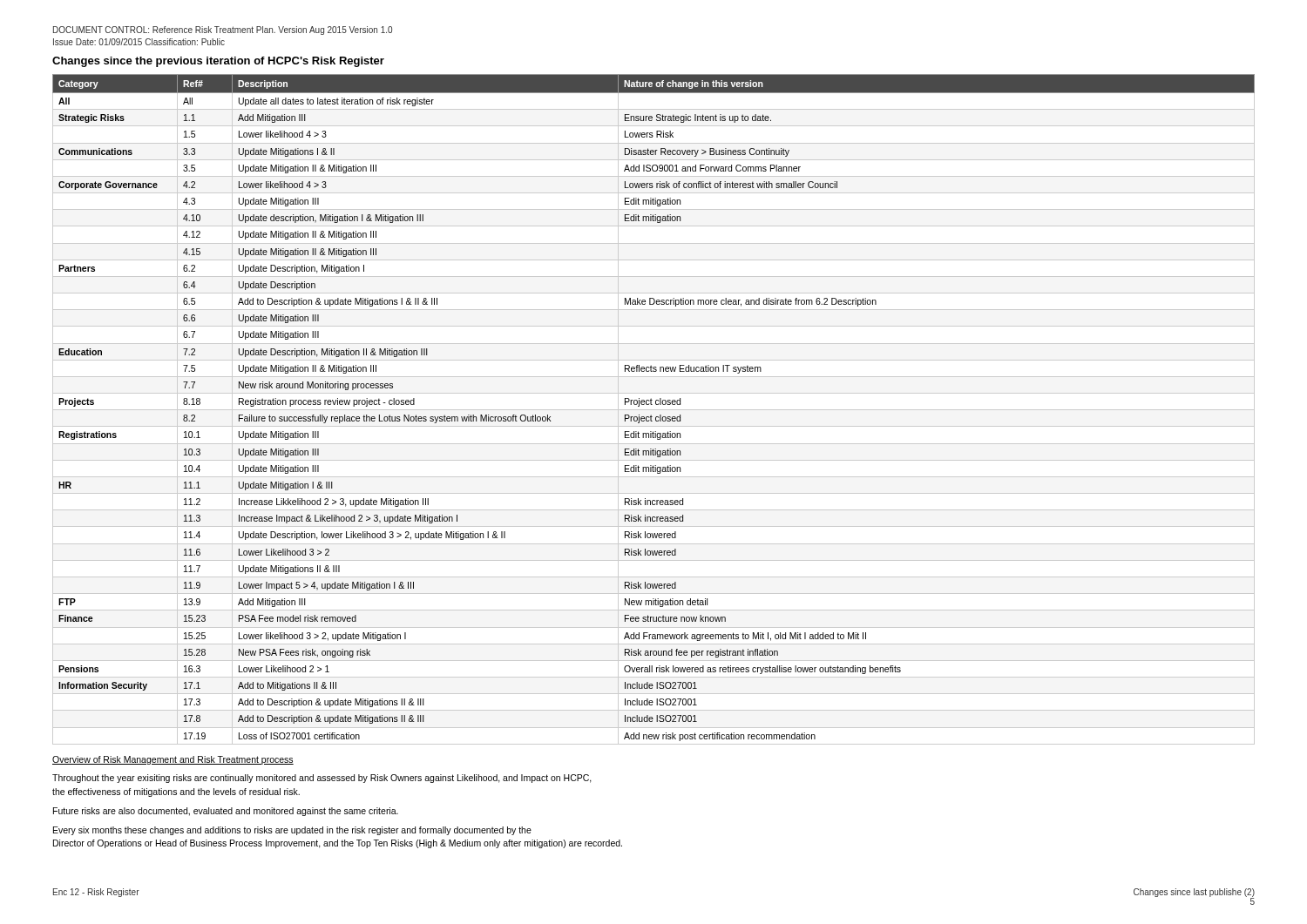Find the table that mentions "Update Mitigations I & II"
Screen dimensions: 924x1307
click(654, 409)
